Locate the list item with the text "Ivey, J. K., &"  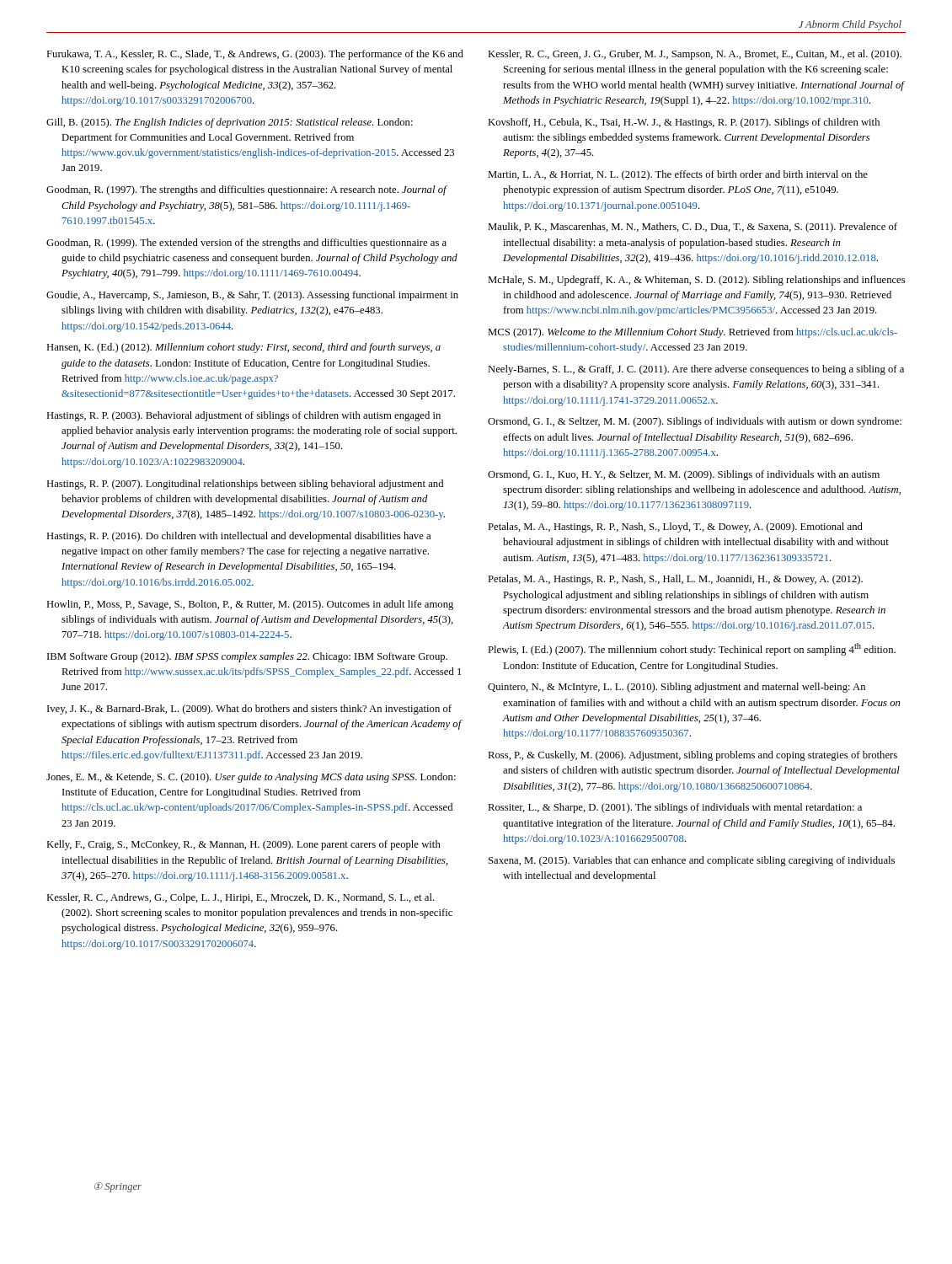[254, 732]
